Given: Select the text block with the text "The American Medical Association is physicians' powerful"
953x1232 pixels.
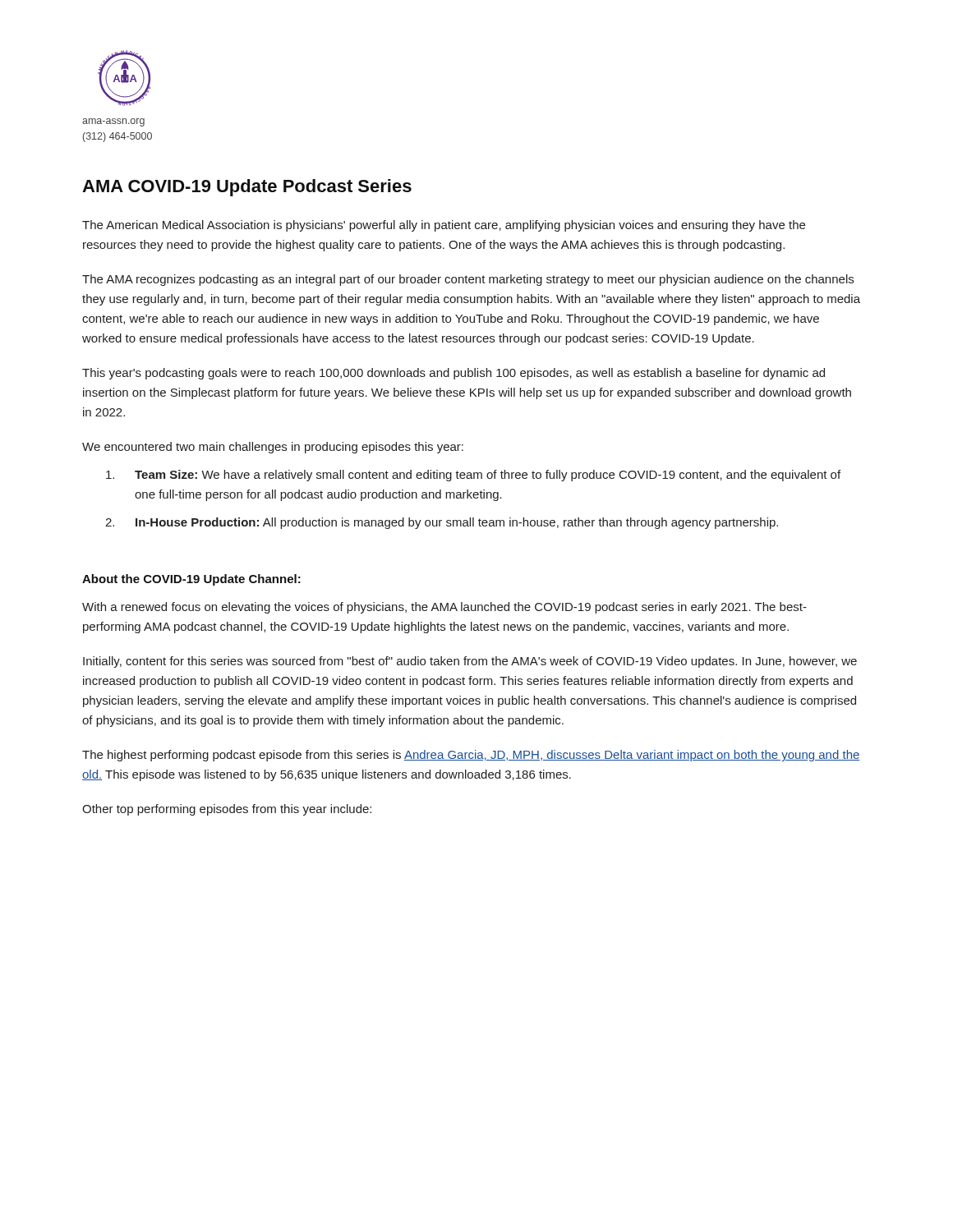Looking at the screenshot, I should tap(444, 235).
